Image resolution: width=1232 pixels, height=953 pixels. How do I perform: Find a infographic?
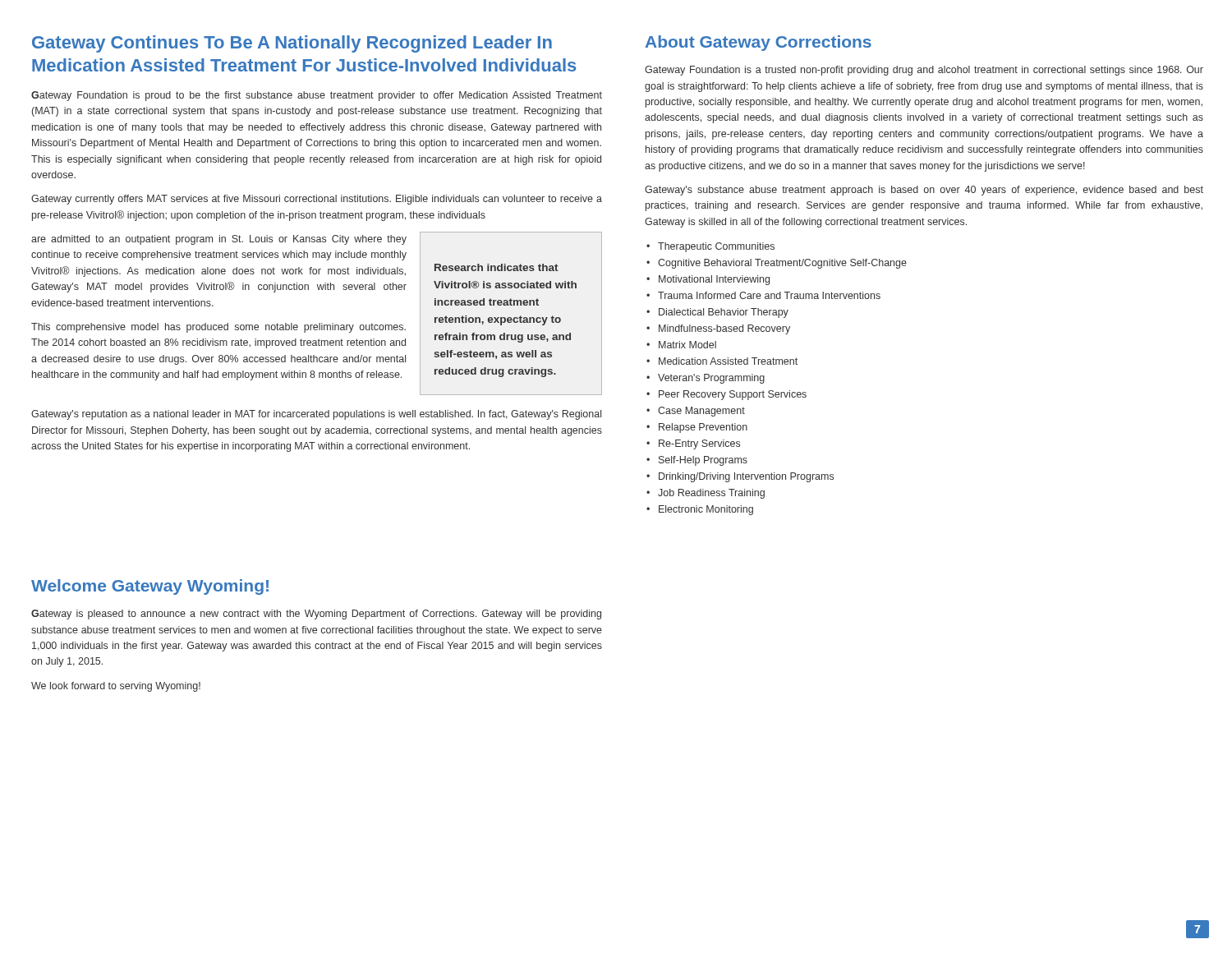click(511, 314)
